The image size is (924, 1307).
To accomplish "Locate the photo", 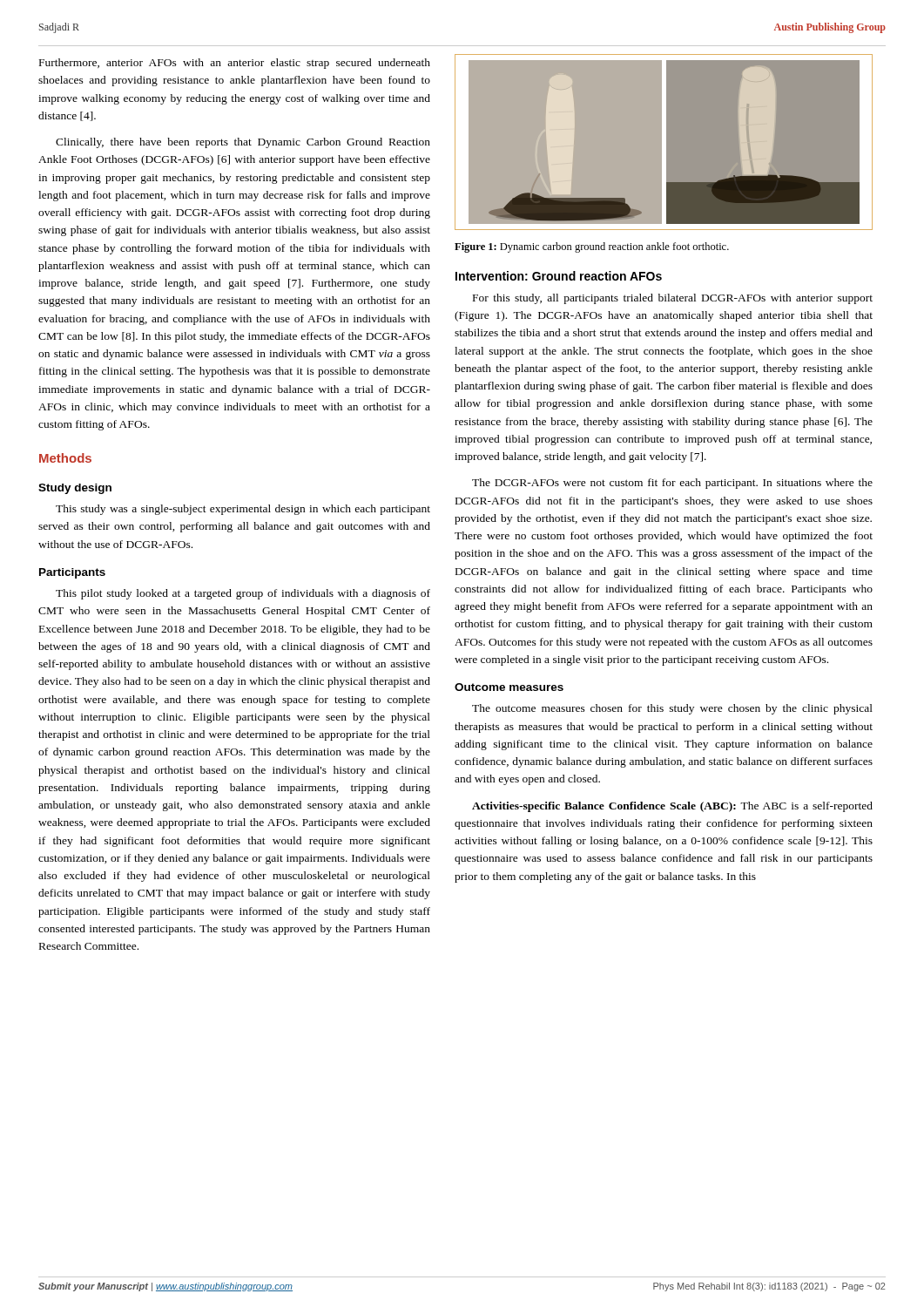I will click(664, 145).
